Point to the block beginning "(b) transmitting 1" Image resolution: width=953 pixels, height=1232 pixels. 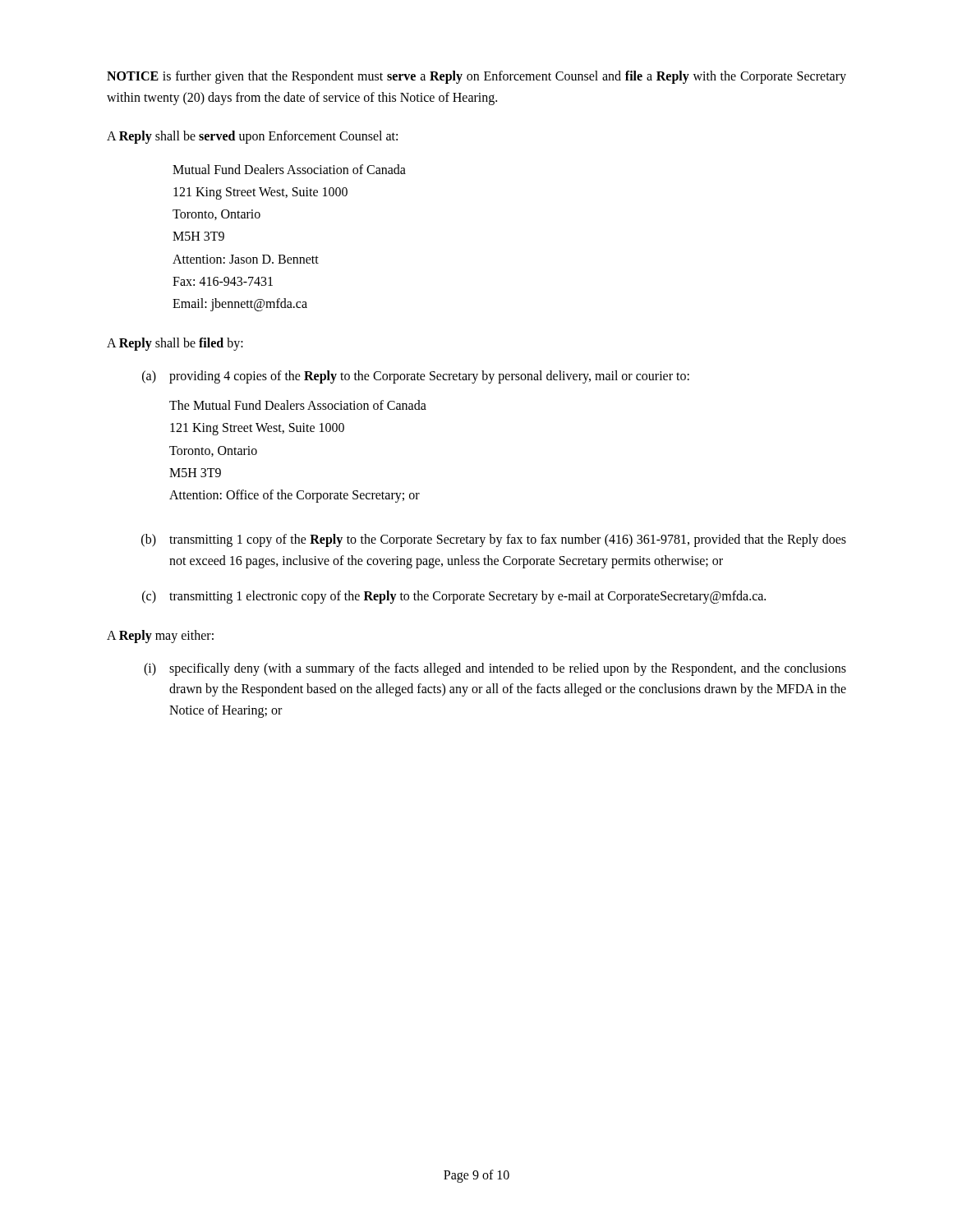click(476, 550)
